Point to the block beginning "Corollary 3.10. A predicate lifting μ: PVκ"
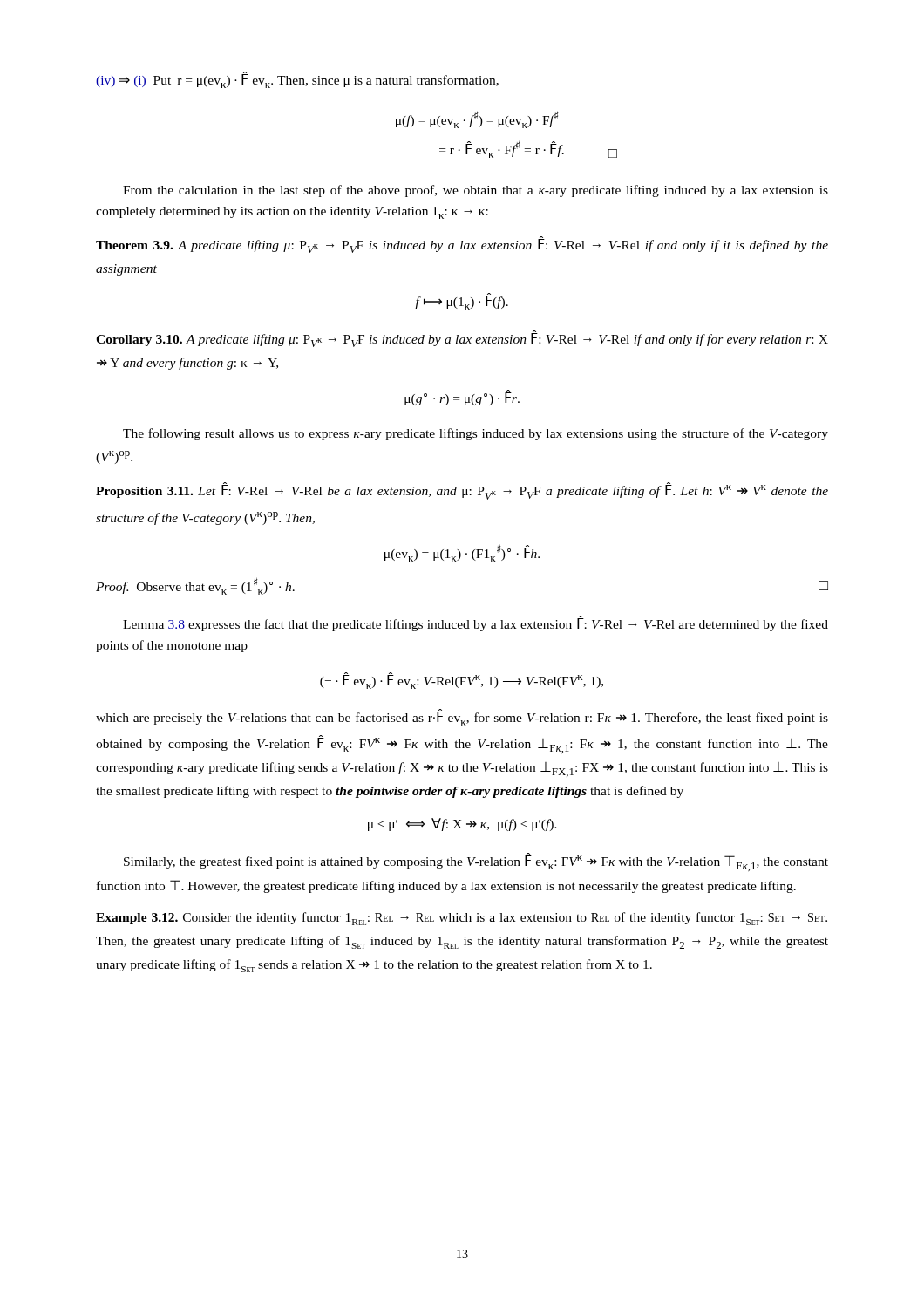Viewport: 924px width, 1308px height. point(462,351)
